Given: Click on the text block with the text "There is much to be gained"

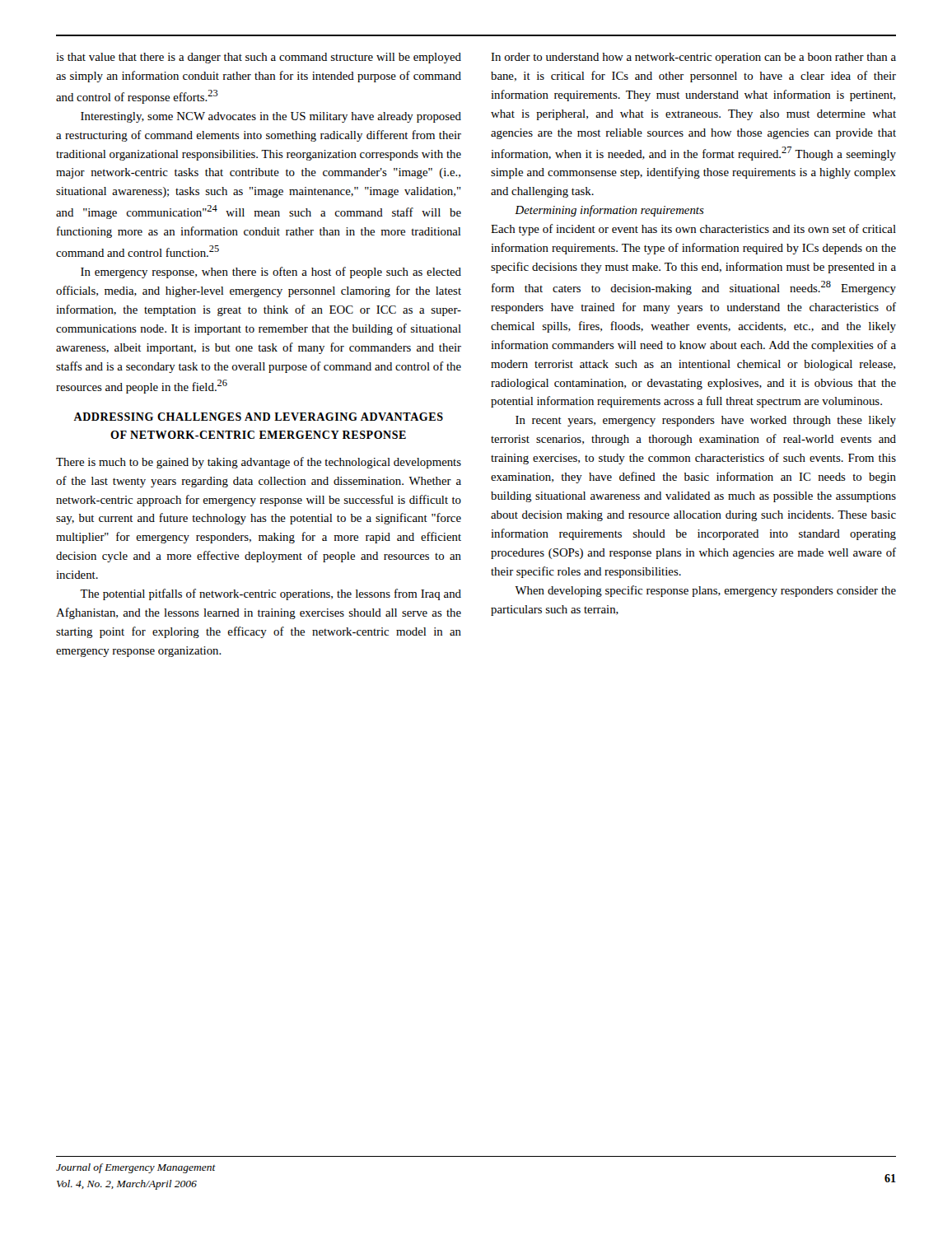Looking at the screenshot, I should (x=259, y=556).
